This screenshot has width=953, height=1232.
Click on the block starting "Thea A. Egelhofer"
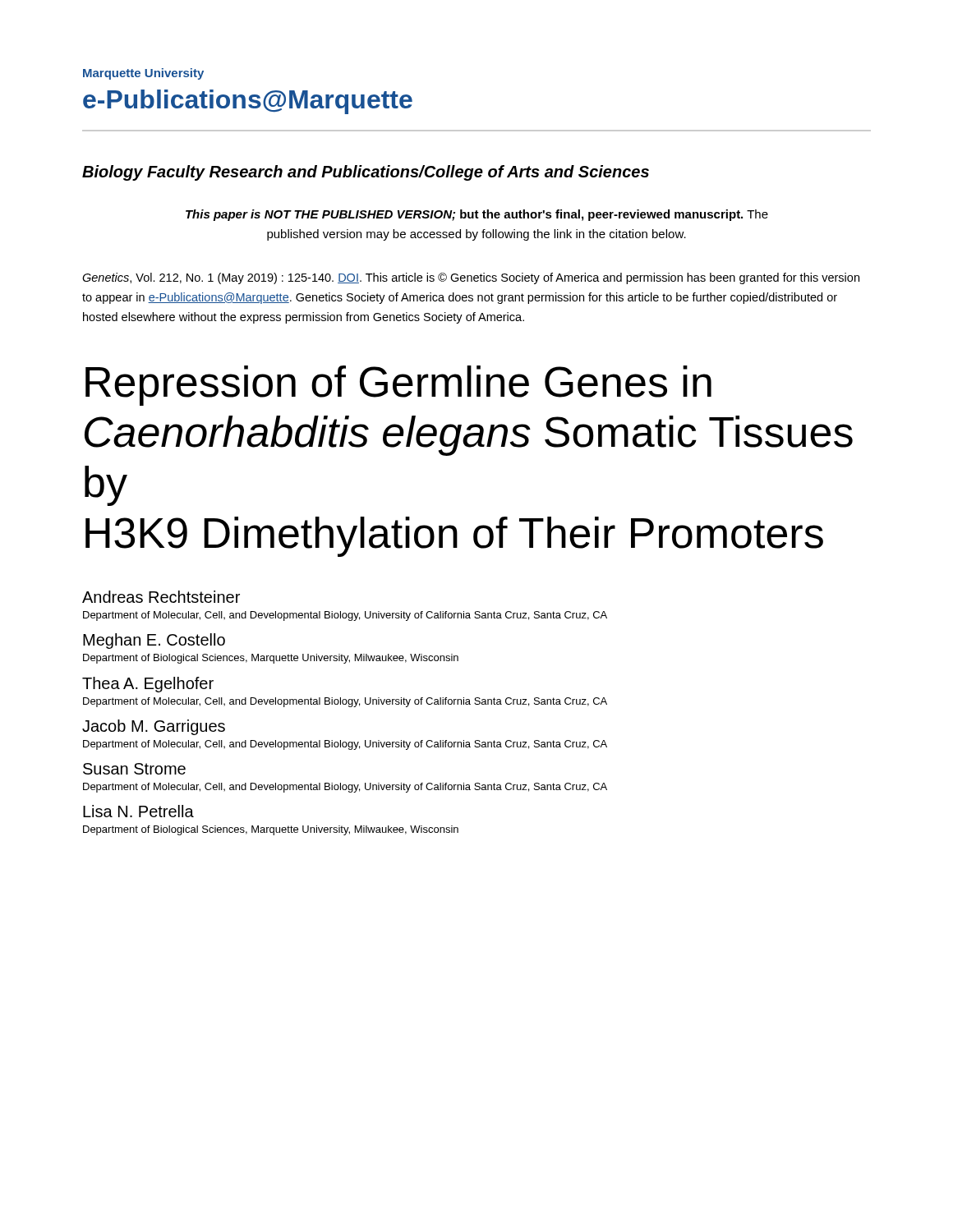[148, 683]
